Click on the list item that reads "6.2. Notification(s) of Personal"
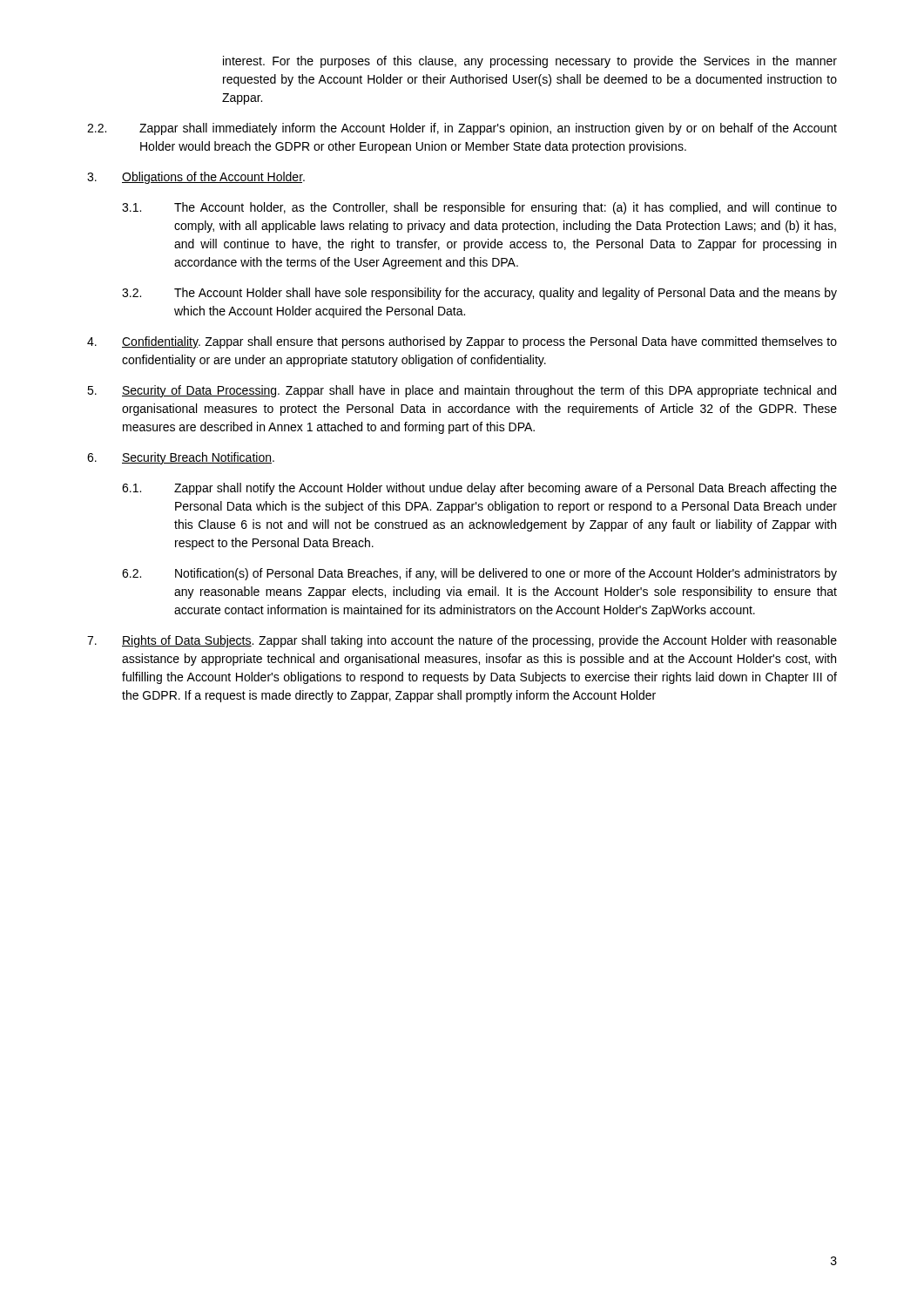Viewport: 924px width, 1307px height. click(x=479, y=592)
